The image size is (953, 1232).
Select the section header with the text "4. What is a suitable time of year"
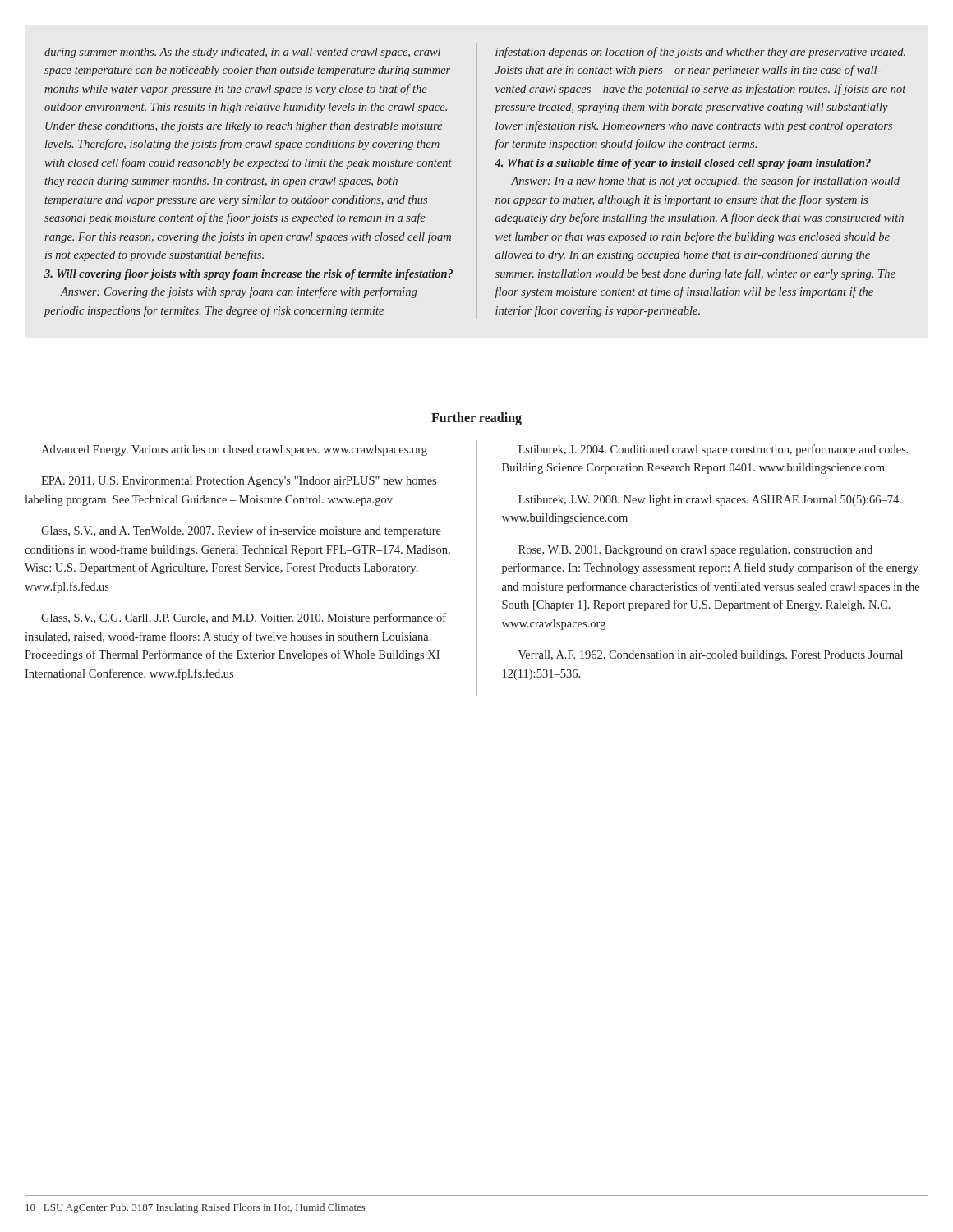click(702, 163)
